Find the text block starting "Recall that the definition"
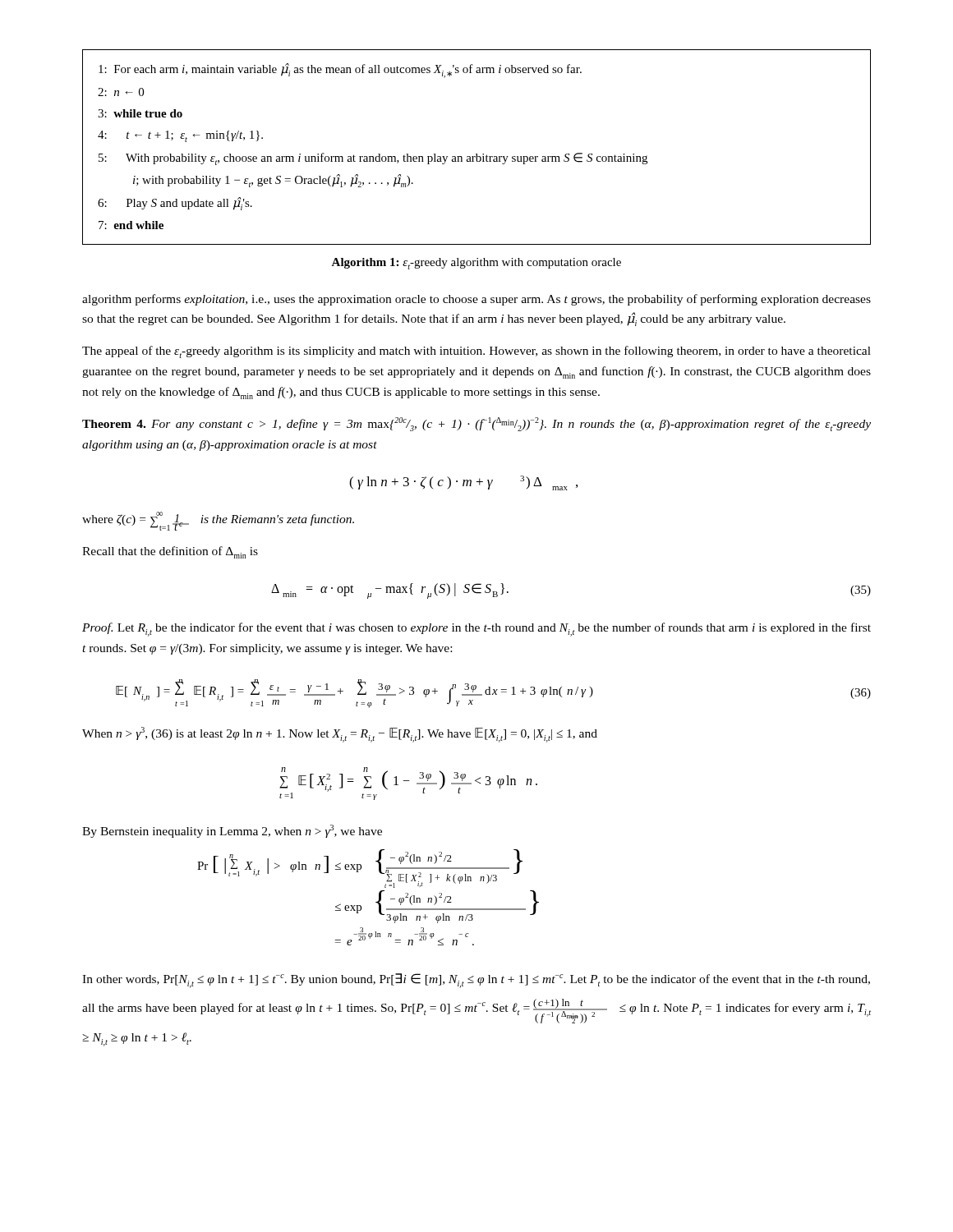Screen dimensions: 1232x953 click(x=170, y=552)
